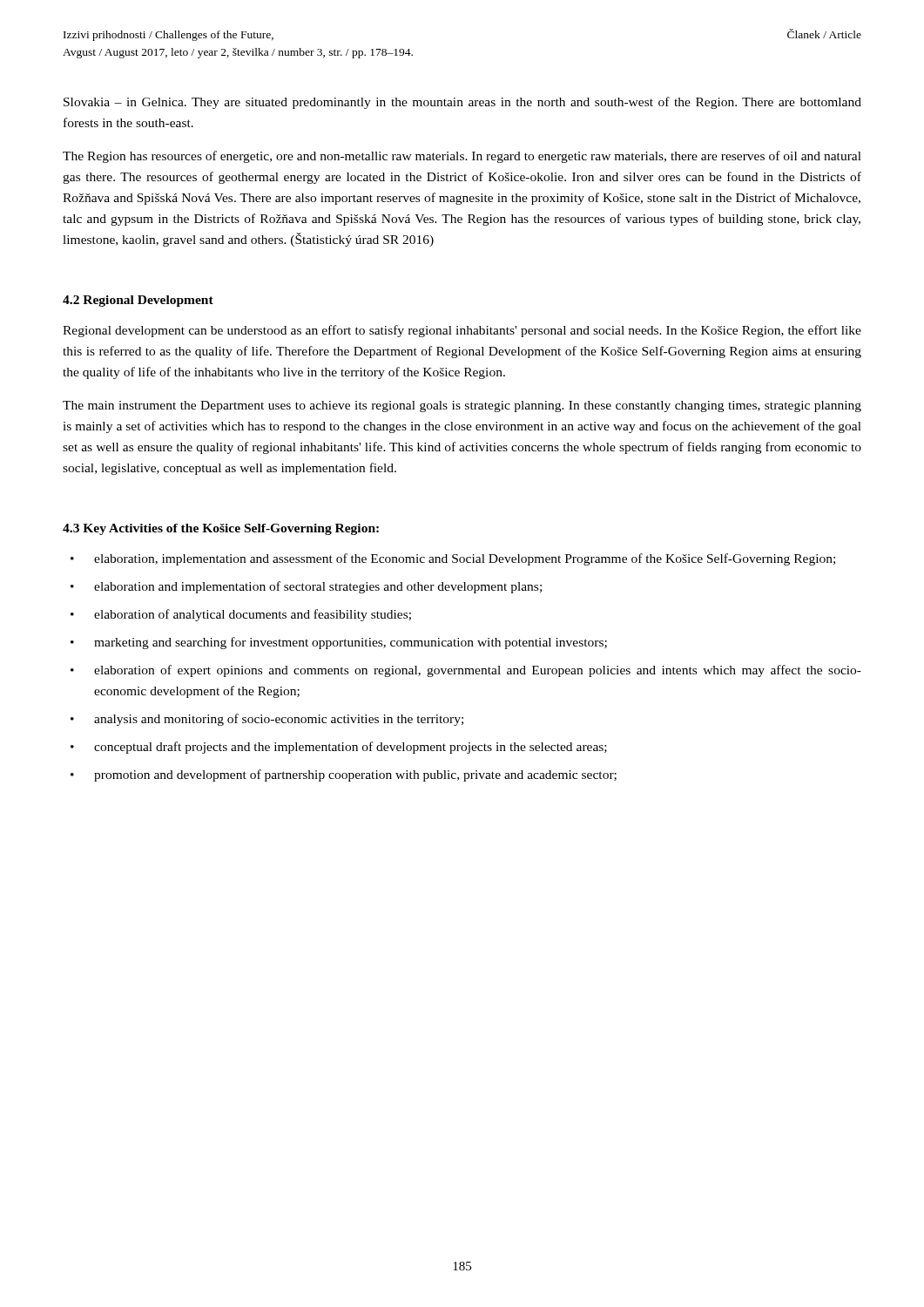This screenshot has height=1307, width=924.
Task: Locate the passage starting "The Region has"
Action: pos(462,197)
